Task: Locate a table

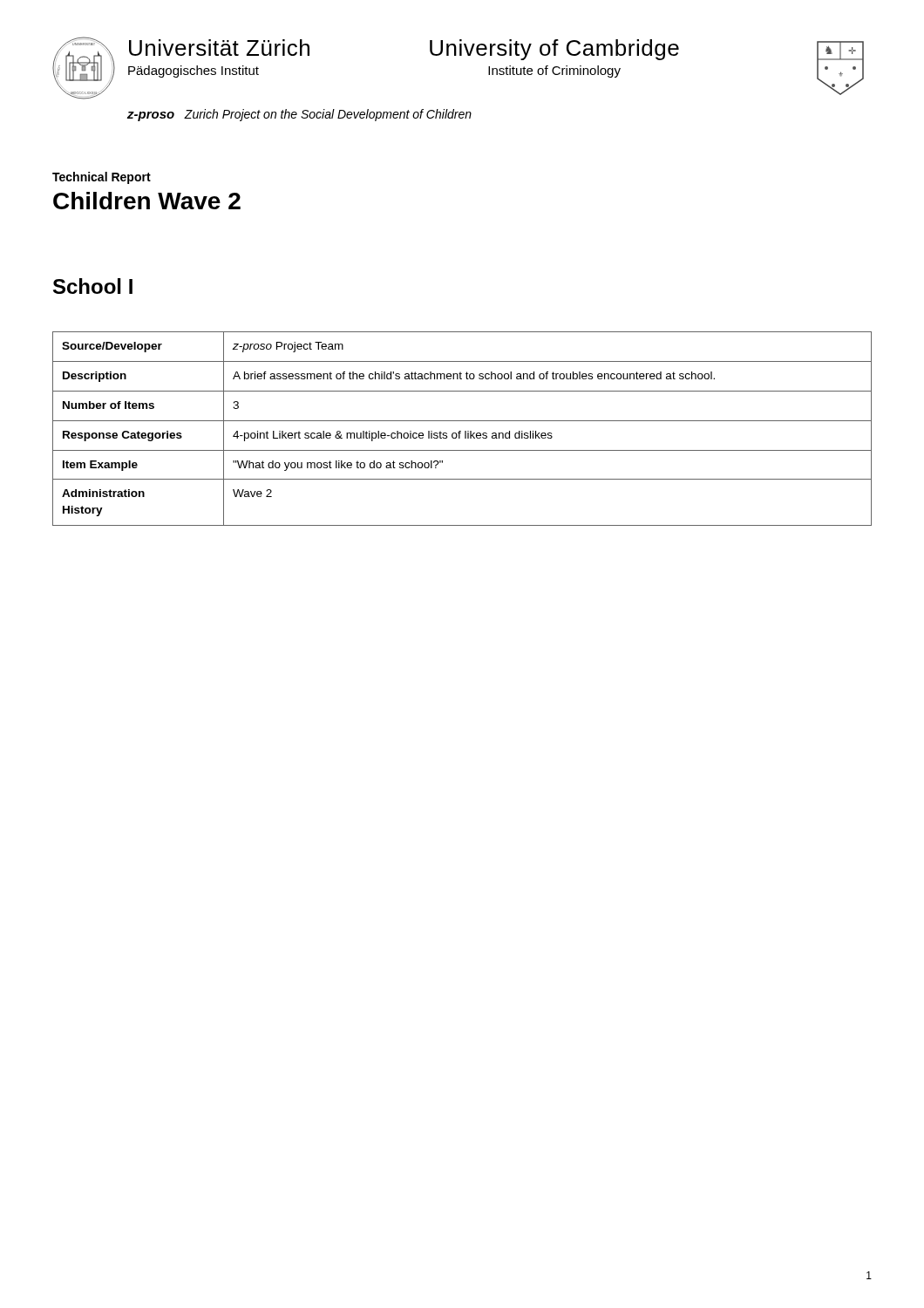Action: tap(462, 429)
